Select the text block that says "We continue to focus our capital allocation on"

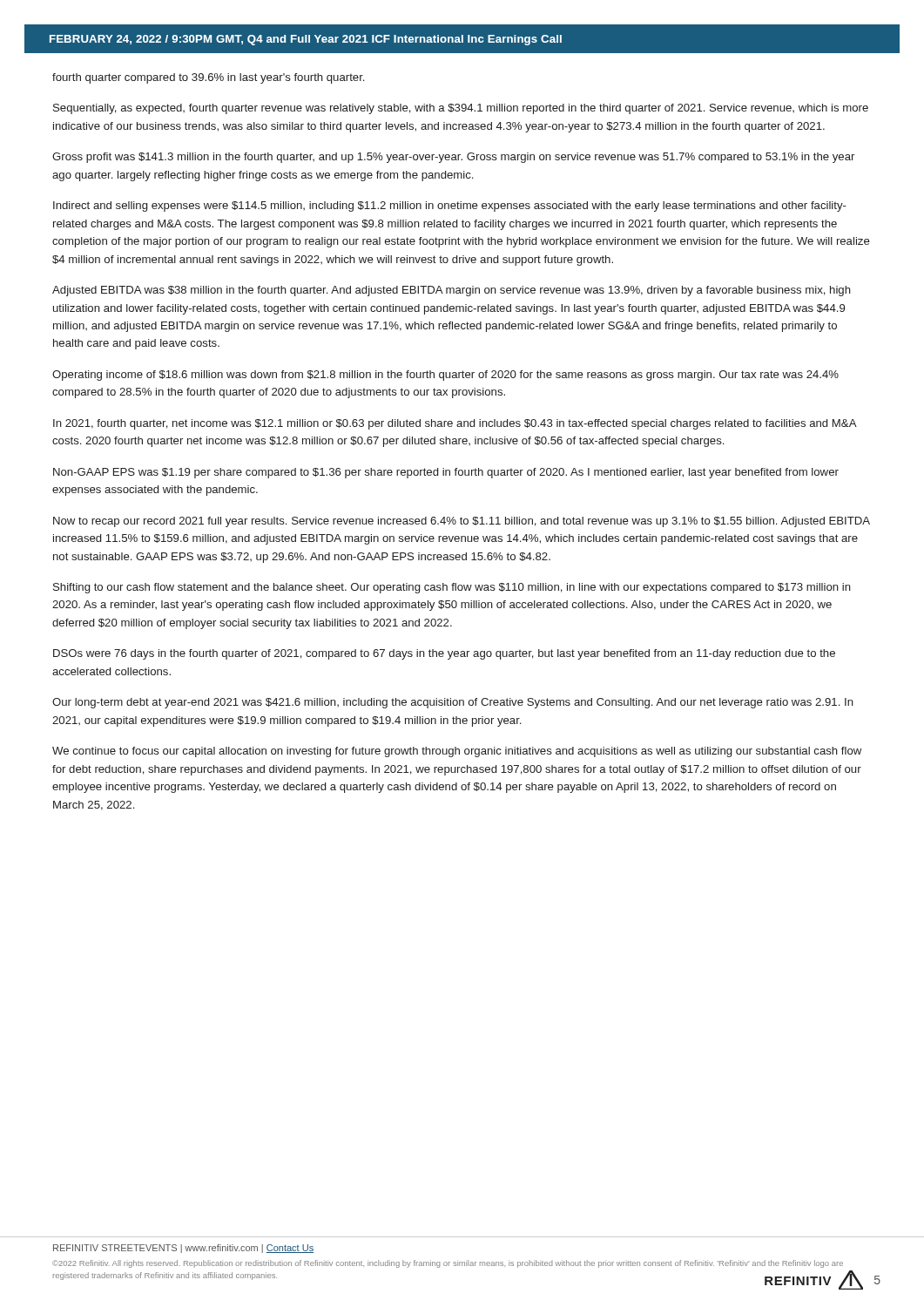click(457, 777)
